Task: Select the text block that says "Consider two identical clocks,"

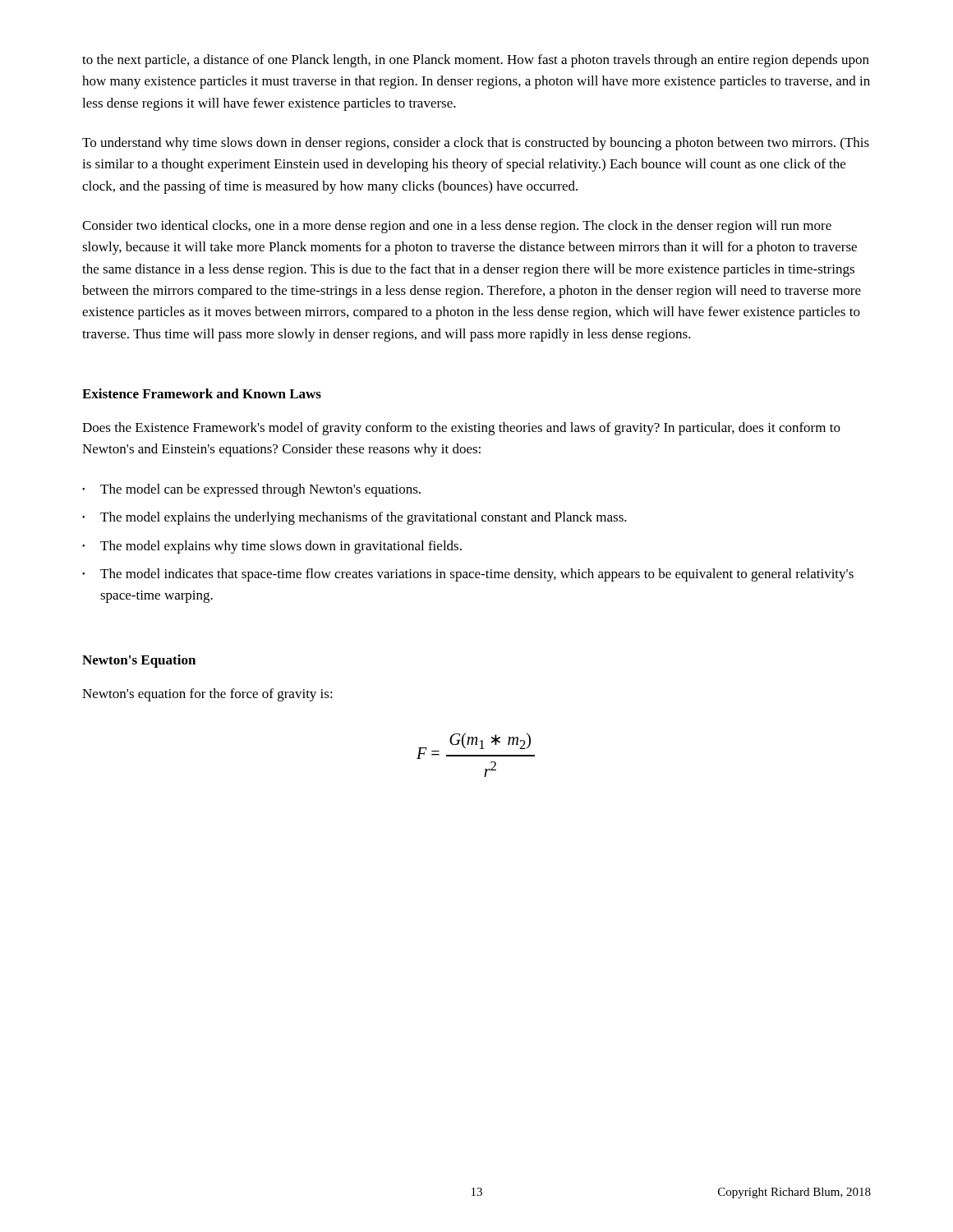Action: click(472, 280)
